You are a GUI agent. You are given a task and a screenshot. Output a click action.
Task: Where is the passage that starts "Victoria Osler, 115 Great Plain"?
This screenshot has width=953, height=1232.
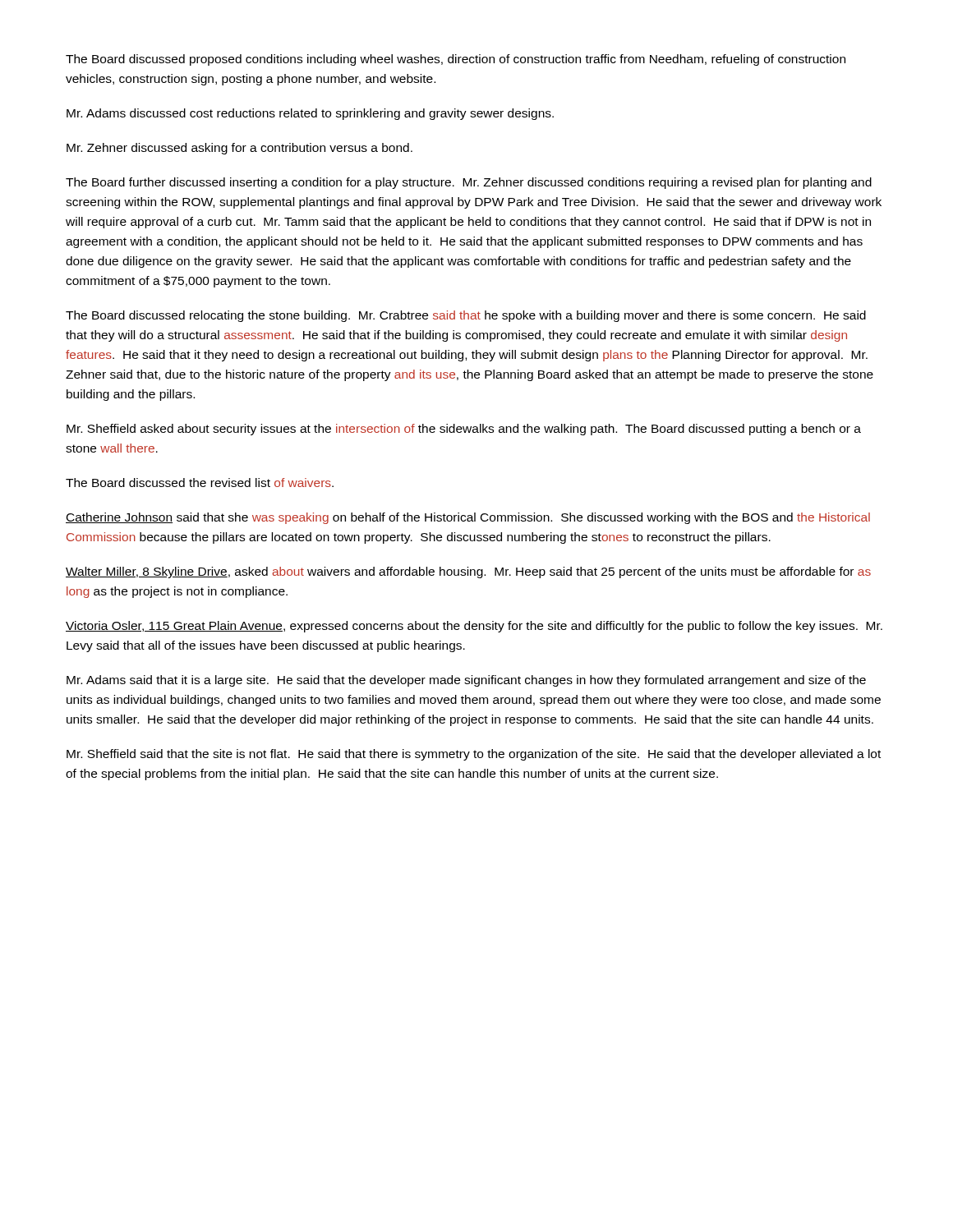pos(474,636)
